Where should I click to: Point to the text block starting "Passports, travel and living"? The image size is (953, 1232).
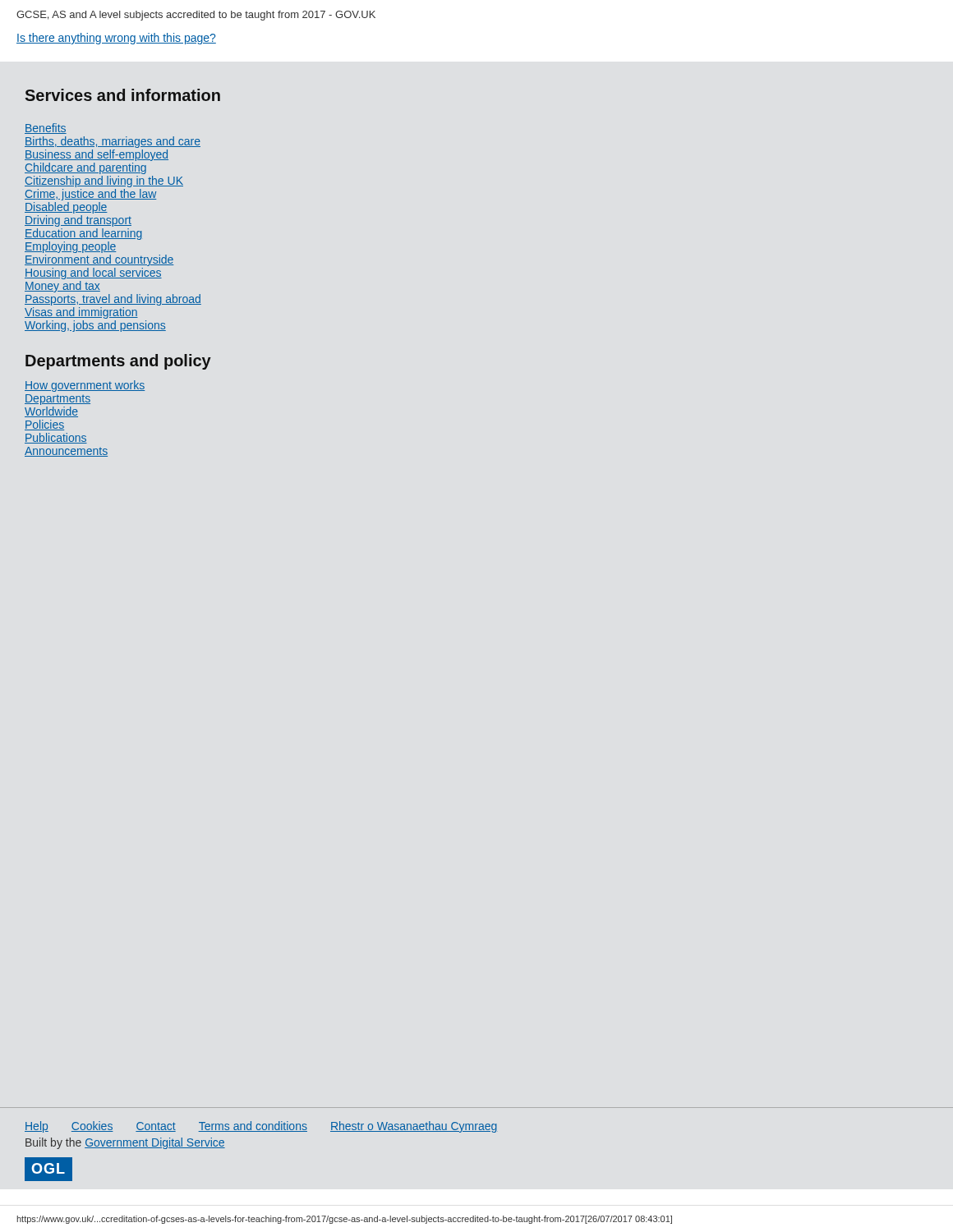coord(113,299)
